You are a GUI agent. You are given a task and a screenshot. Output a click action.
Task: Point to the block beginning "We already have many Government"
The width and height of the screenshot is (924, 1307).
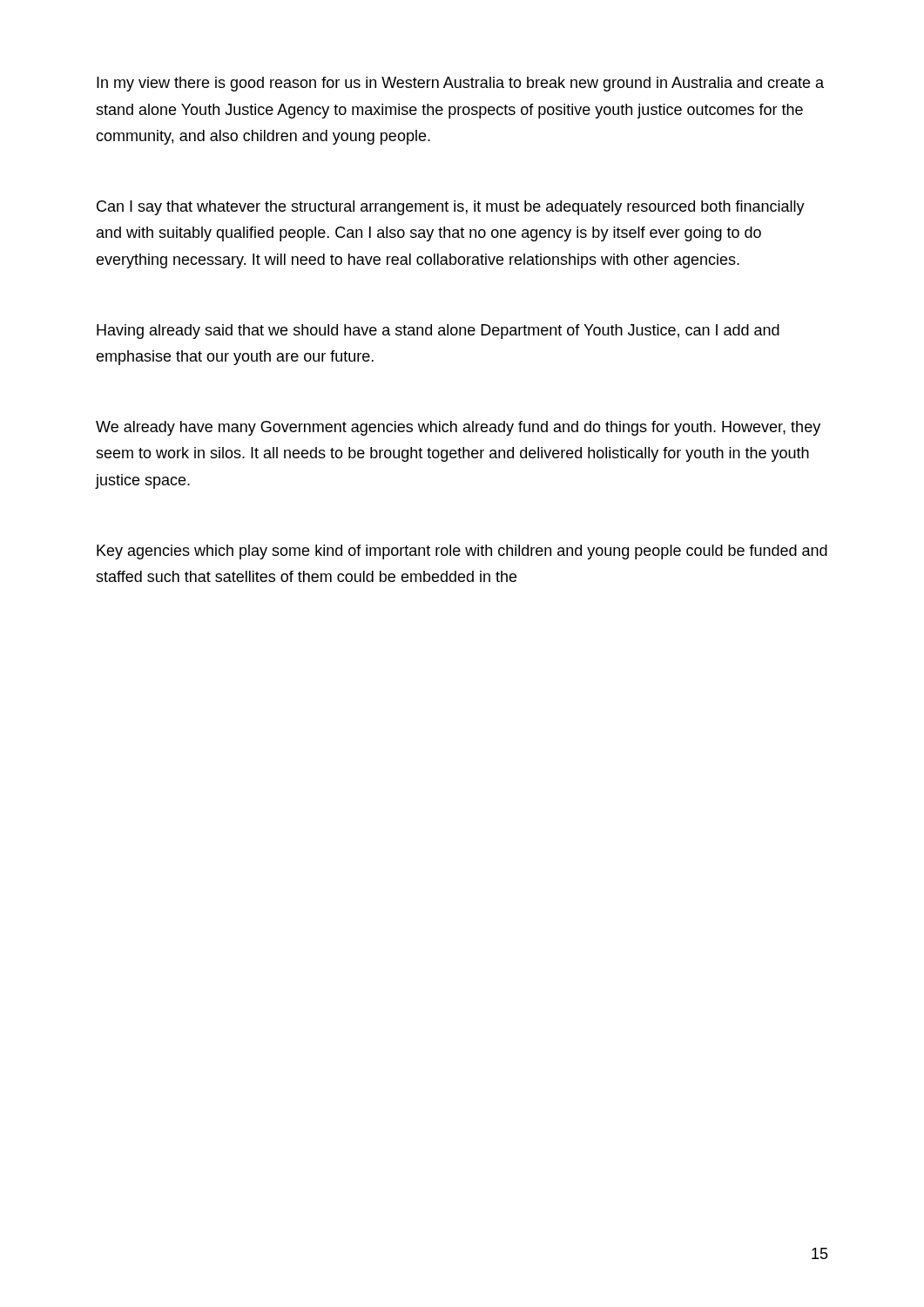tap(458, 453)
